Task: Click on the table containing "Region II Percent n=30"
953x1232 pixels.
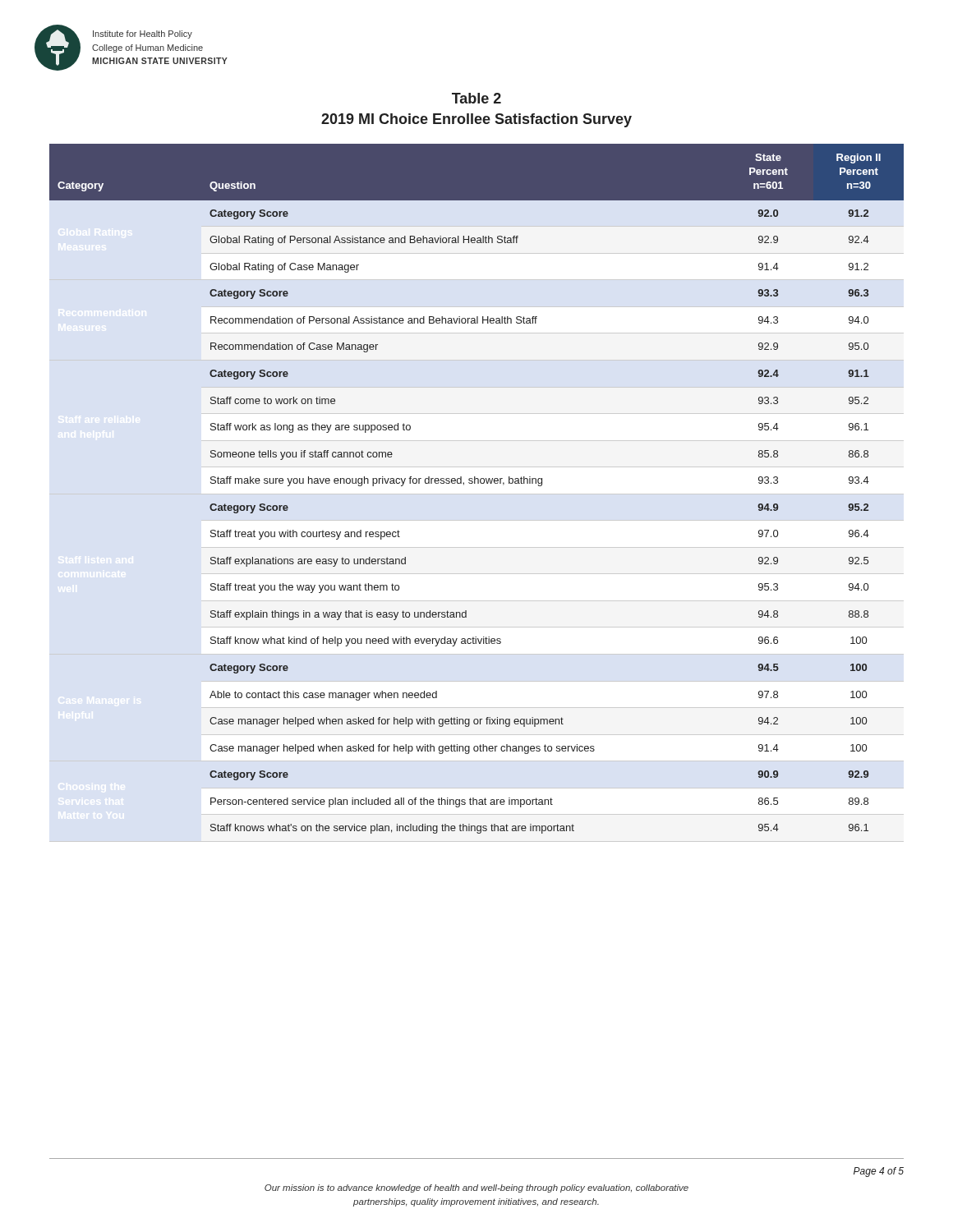Action: [x=476, y=493]
